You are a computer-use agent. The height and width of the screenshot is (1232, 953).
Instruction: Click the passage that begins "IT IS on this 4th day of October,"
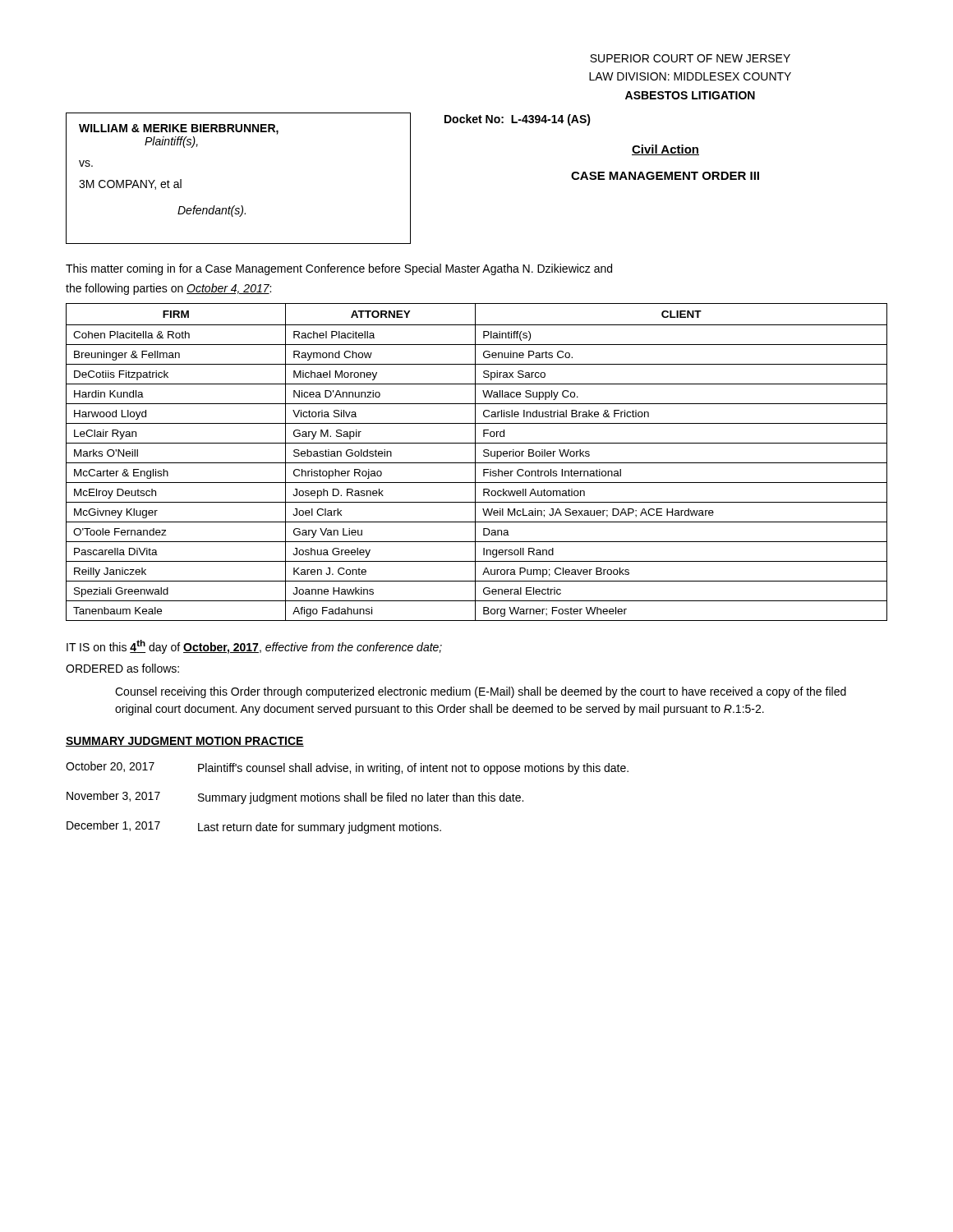(x=254, y=646)
